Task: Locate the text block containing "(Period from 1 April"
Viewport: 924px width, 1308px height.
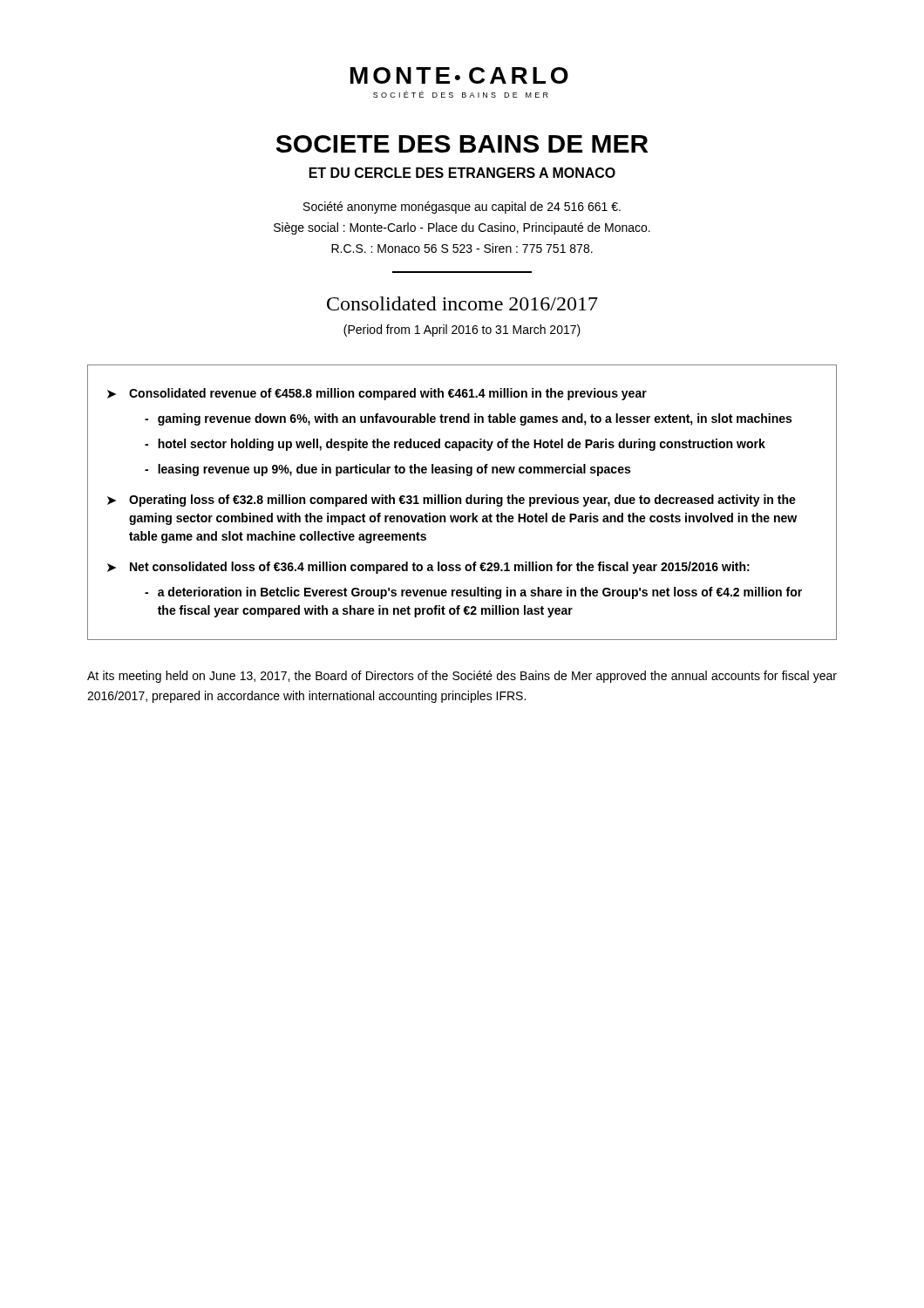Action: [x=462, y=330]
